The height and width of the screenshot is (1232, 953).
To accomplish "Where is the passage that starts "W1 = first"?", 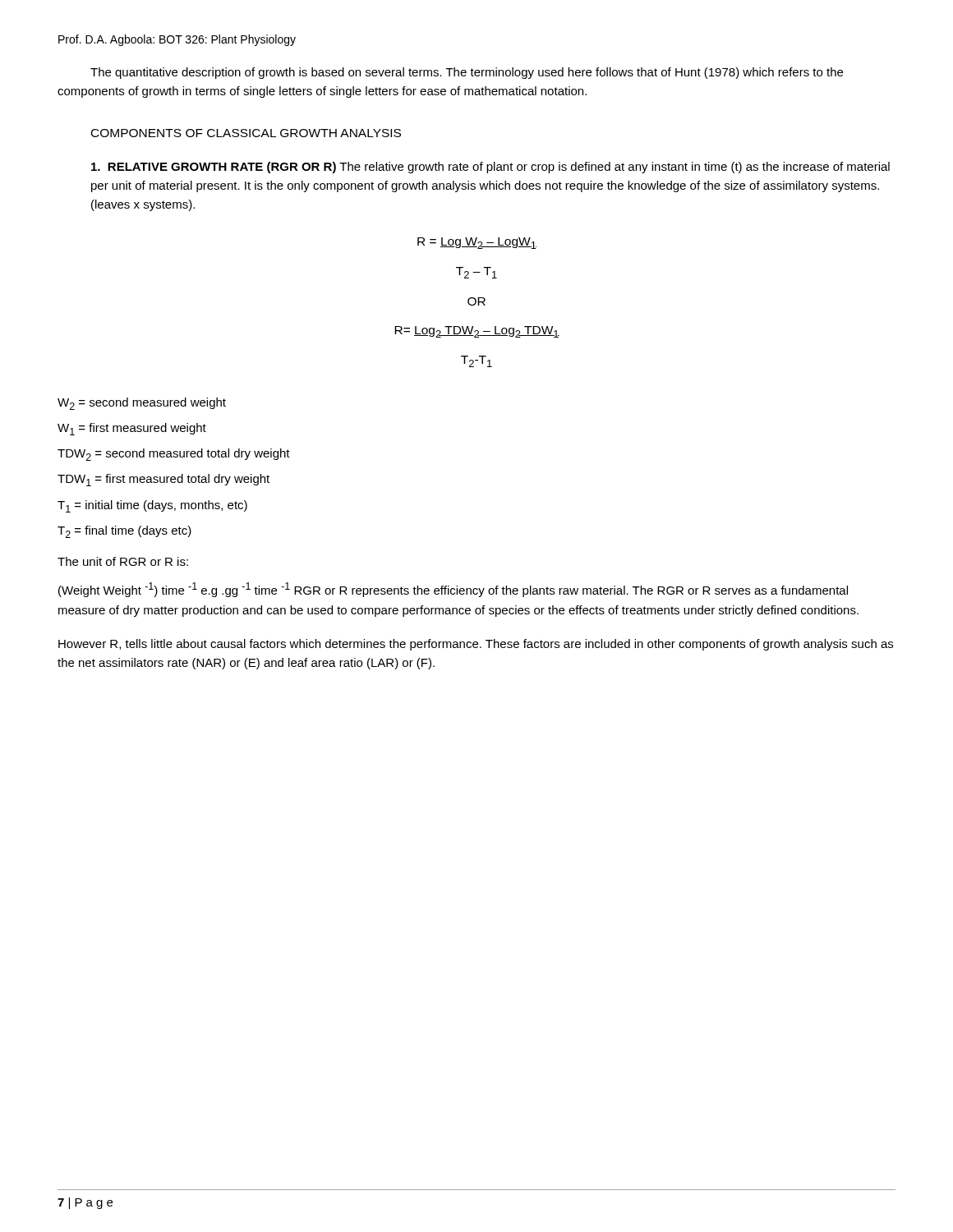I will (x=132, y=429).
